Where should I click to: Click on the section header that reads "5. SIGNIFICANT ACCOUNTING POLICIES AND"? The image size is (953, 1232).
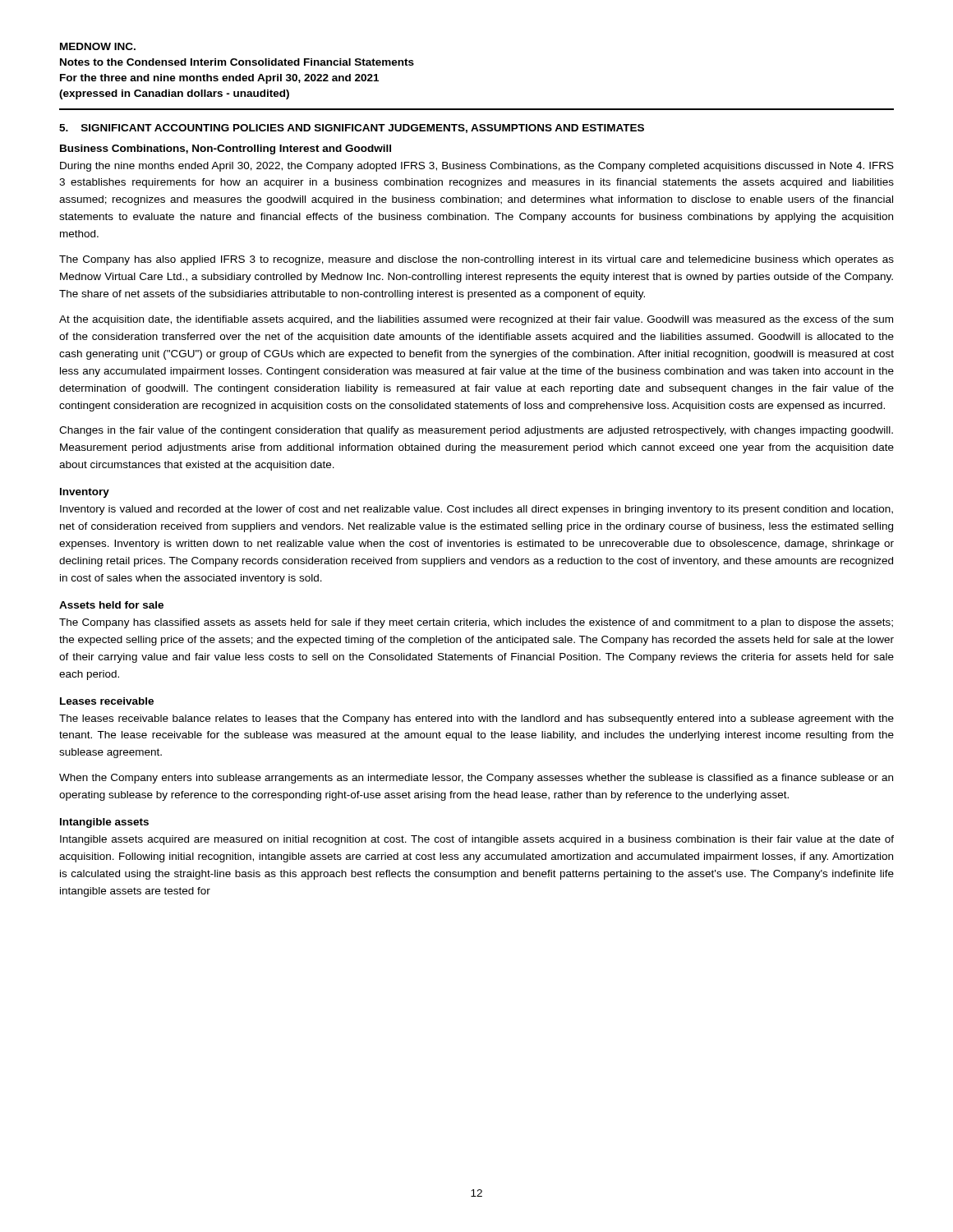click(x=352, y=127)
